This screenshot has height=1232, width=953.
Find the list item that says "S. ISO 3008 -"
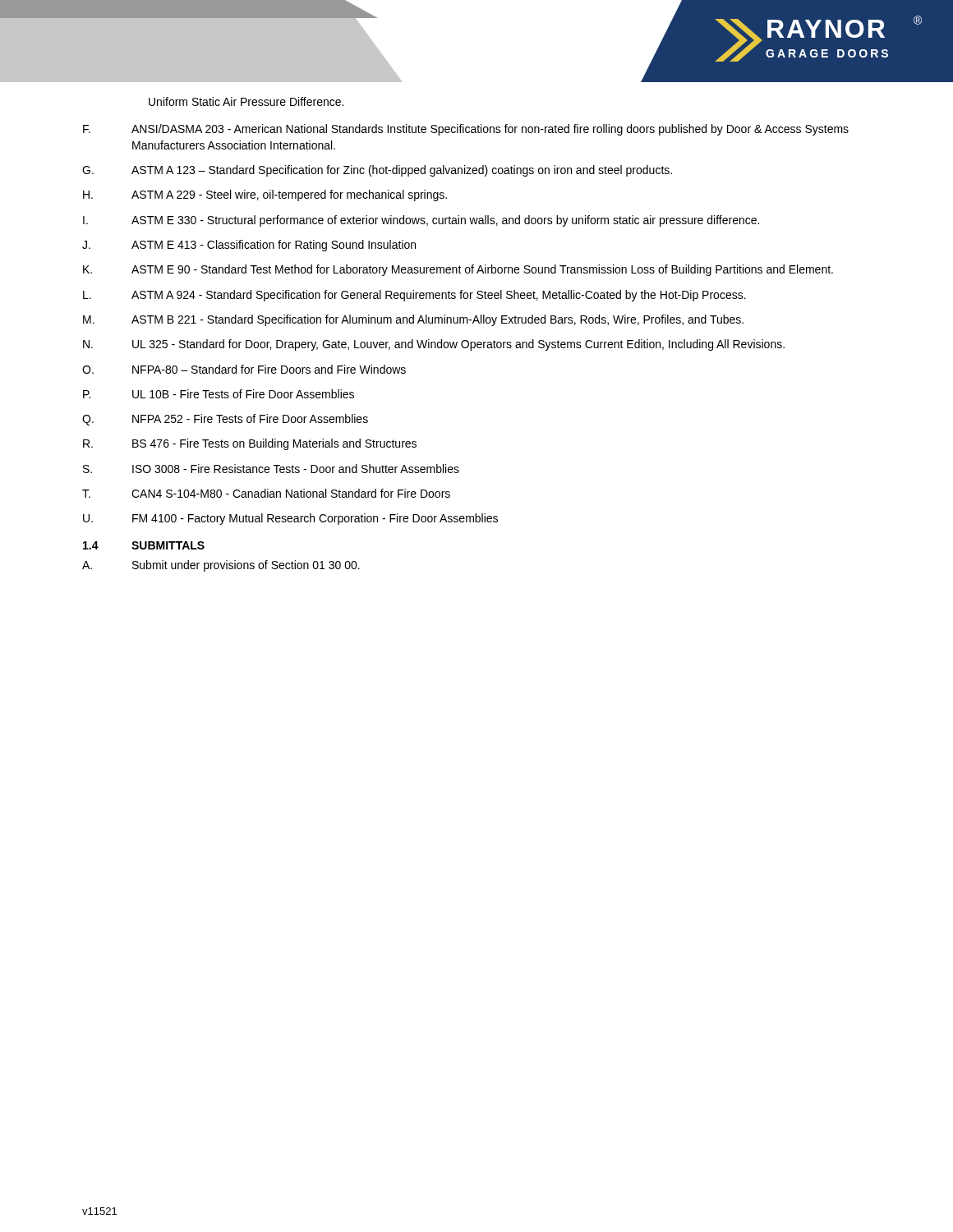tap(271, 469)
